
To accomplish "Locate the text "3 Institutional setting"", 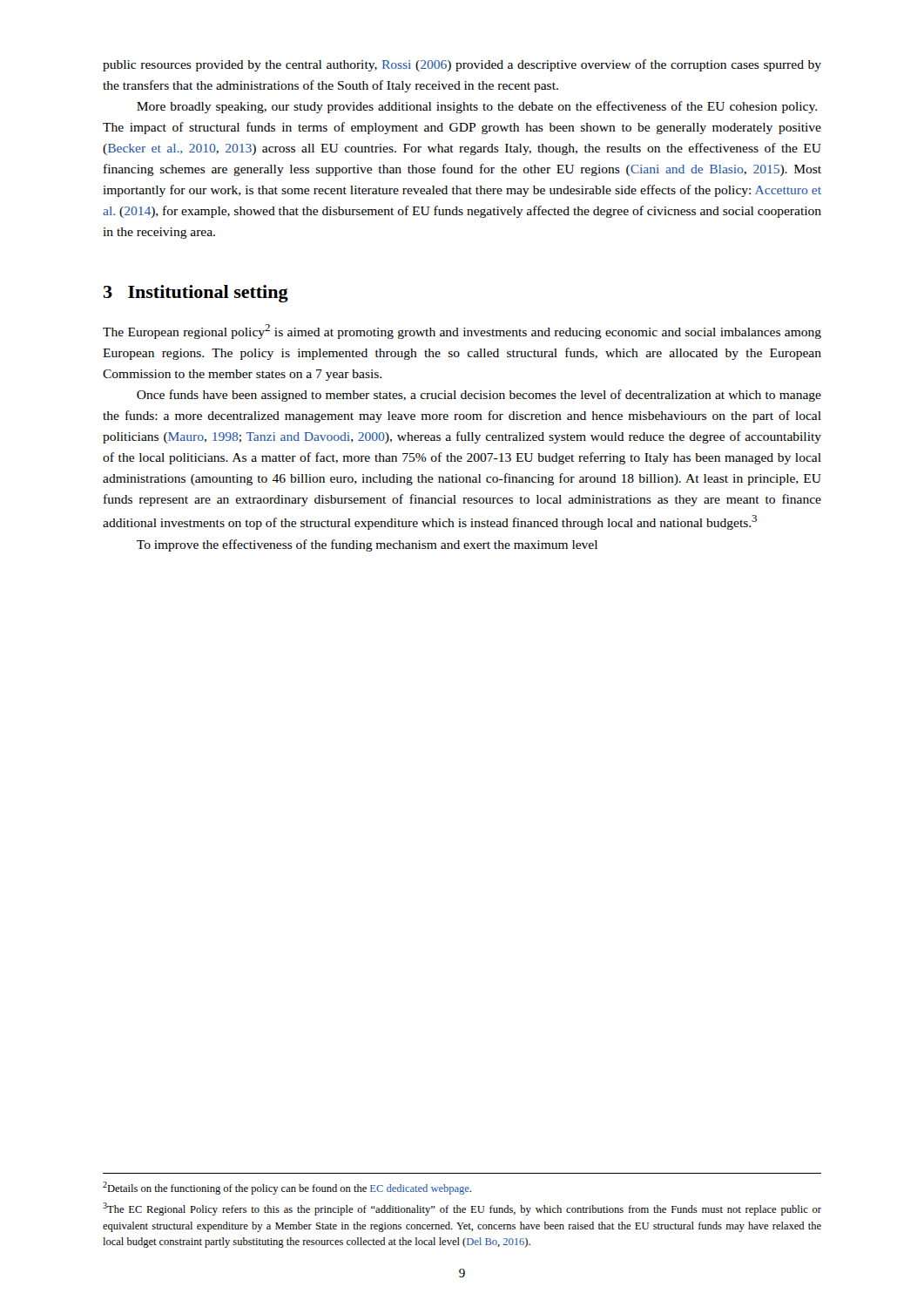I will (x=196, y=294).
